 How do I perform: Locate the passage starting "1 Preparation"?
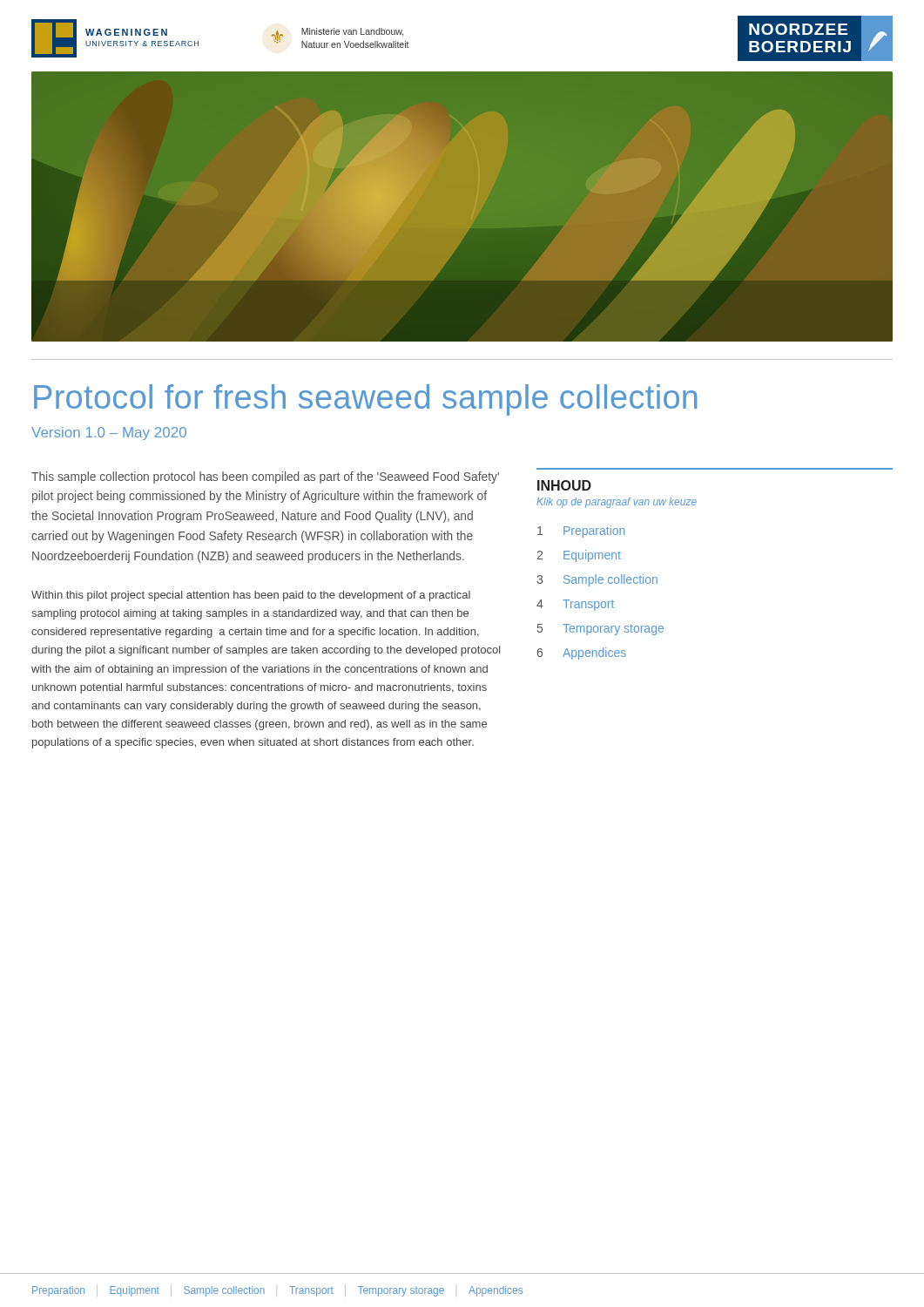click(581, 530)
